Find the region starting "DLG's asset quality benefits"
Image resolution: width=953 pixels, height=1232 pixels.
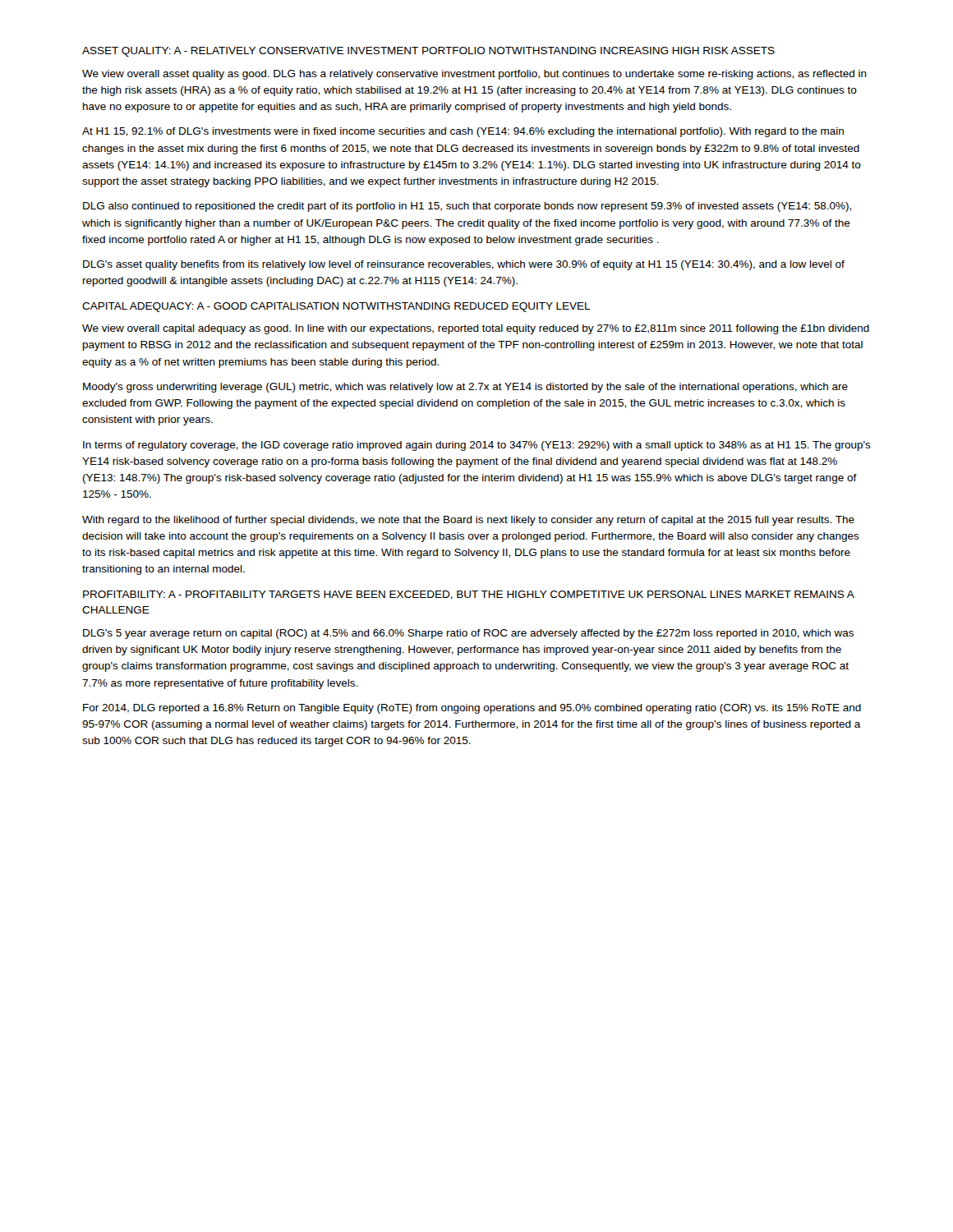[x=463, y=272]
